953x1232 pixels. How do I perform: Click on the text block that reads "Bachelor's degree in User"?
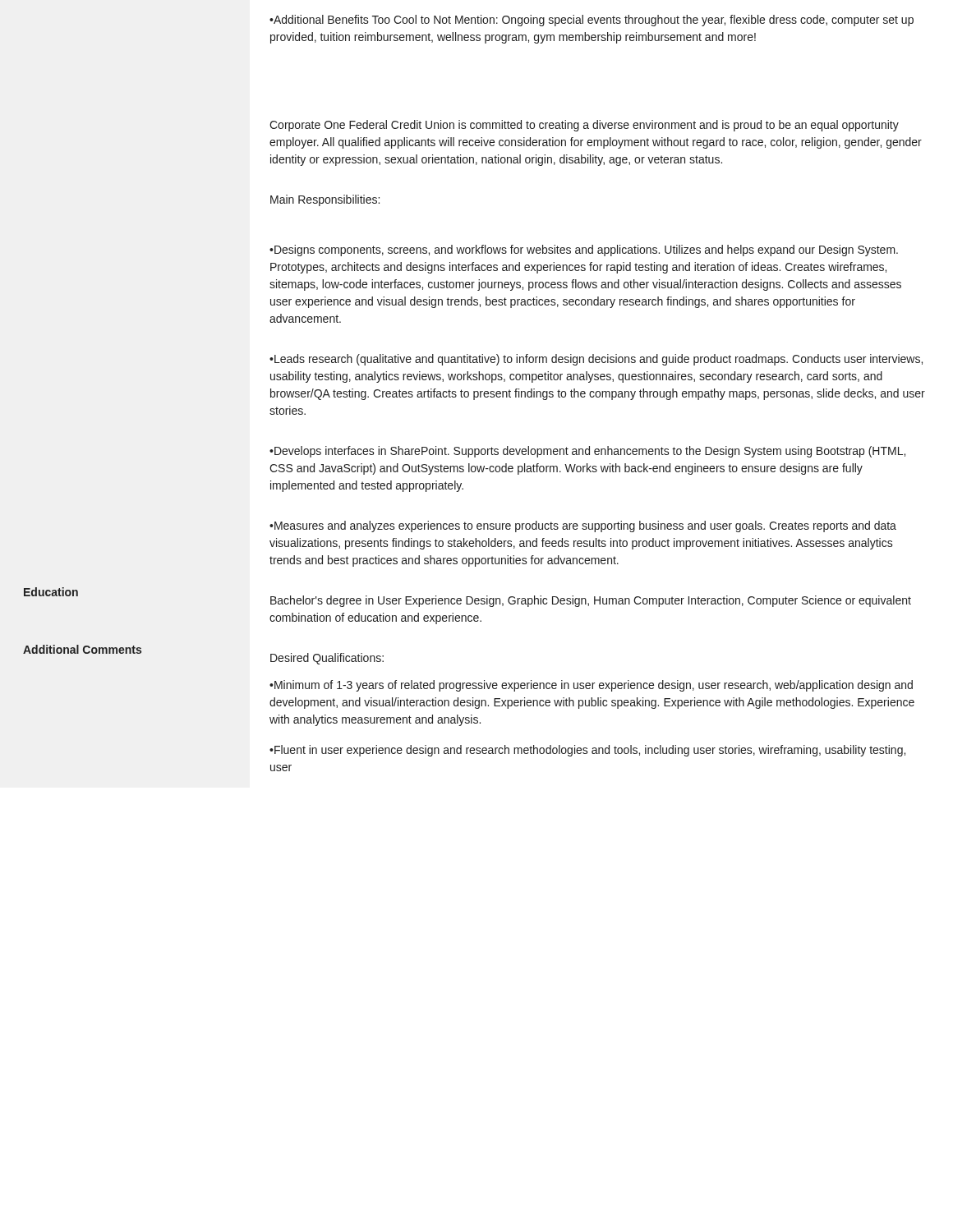click(590, 609)
